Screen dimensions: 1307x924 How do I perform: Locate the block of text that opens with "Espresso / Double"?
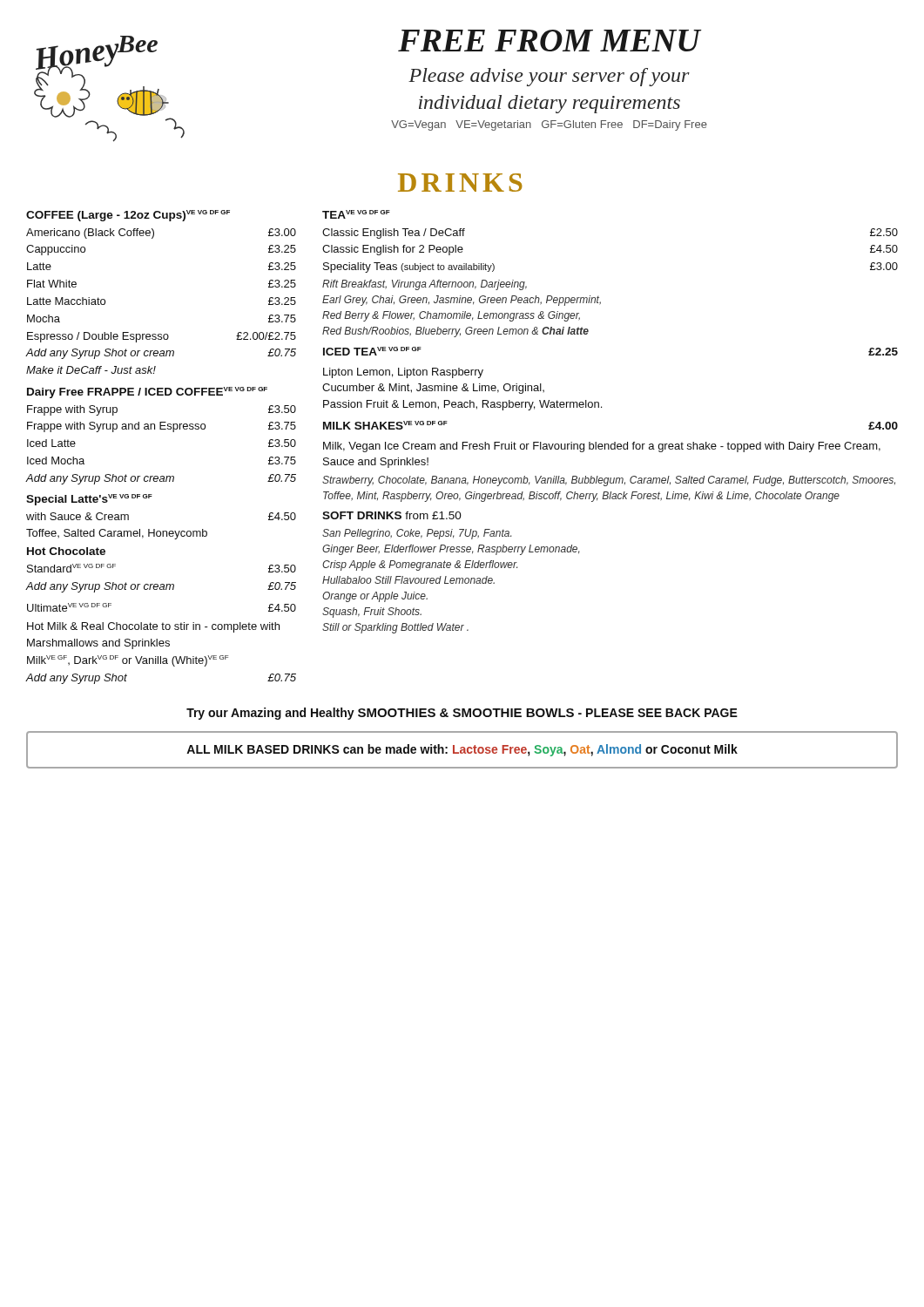click(x=161, y=336)
